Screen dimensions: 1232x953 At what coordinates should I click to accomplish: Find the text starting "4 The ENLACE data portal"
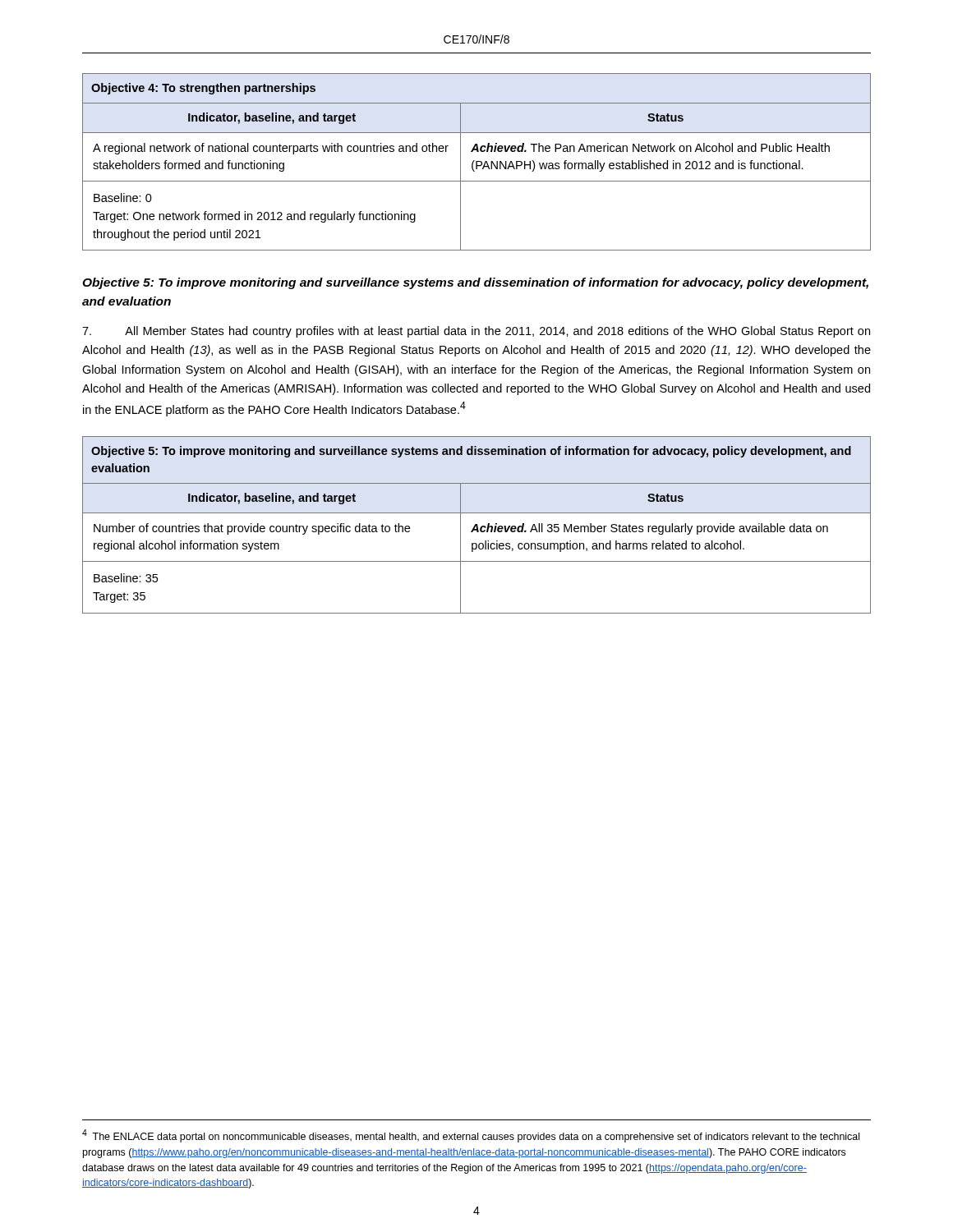pos(471,1159)
